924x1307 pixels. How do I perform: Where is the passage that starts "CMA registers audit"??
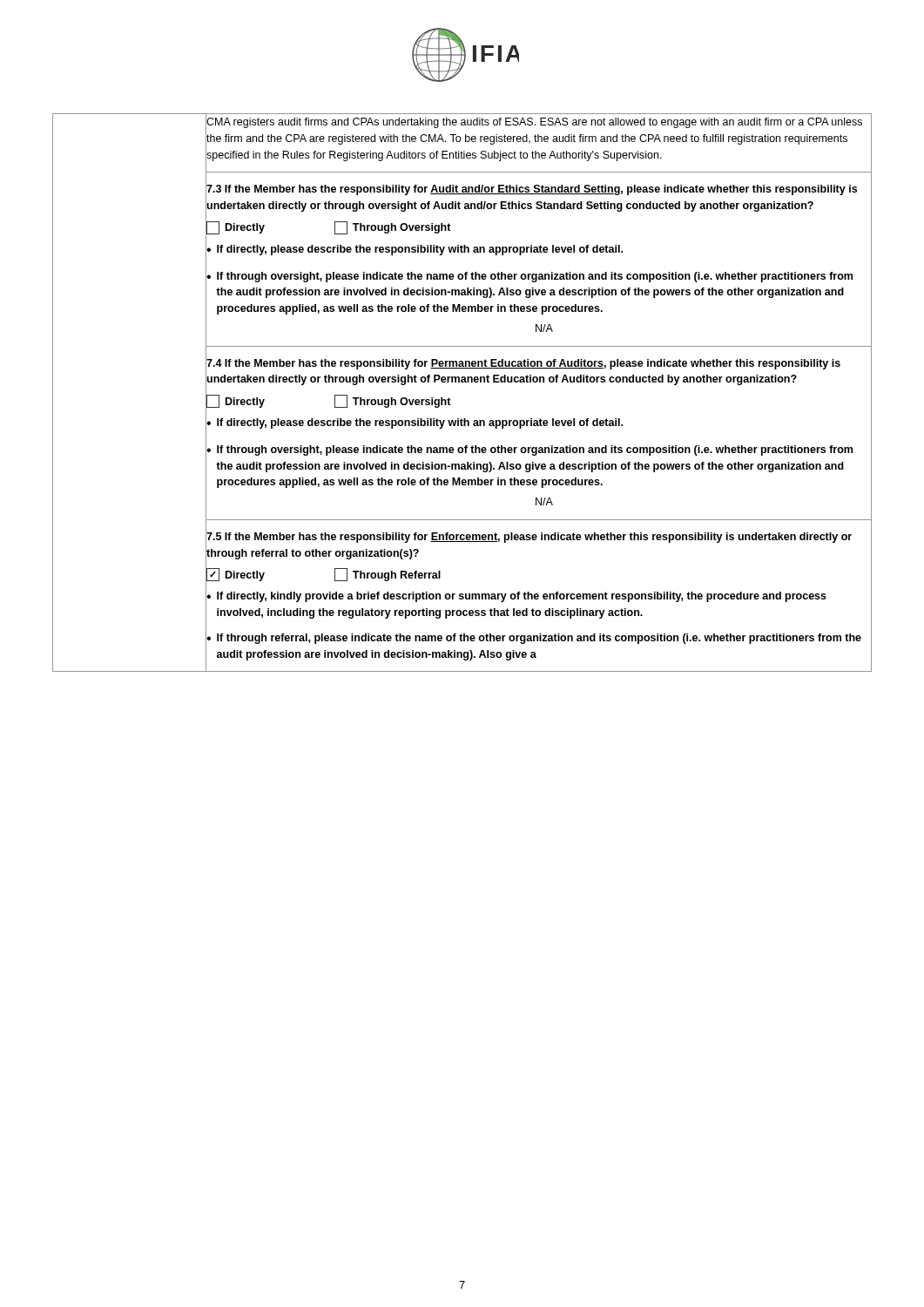[x=534, y=138]
